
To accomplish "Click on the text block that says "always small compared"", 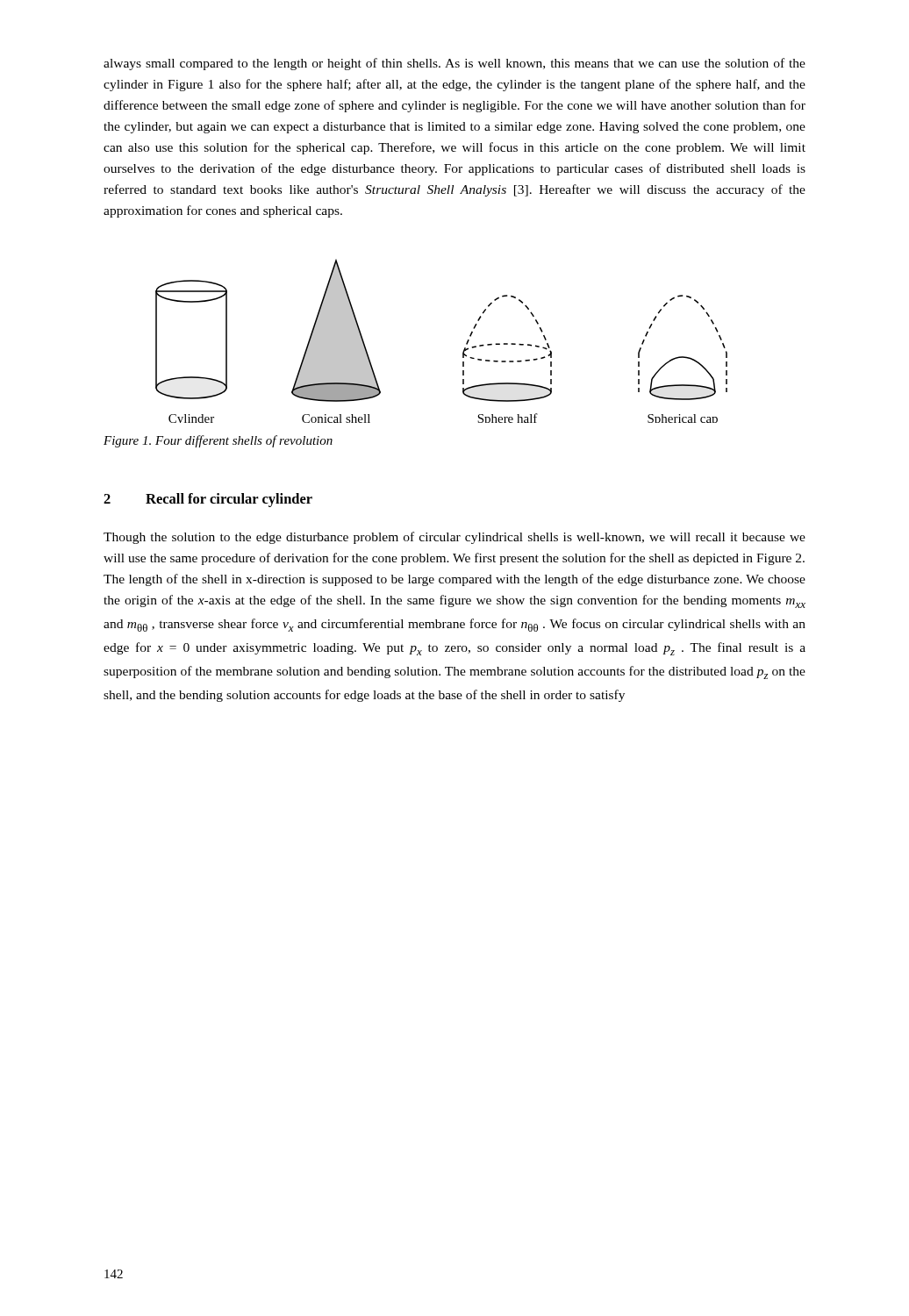I will [x=454, y=136].
